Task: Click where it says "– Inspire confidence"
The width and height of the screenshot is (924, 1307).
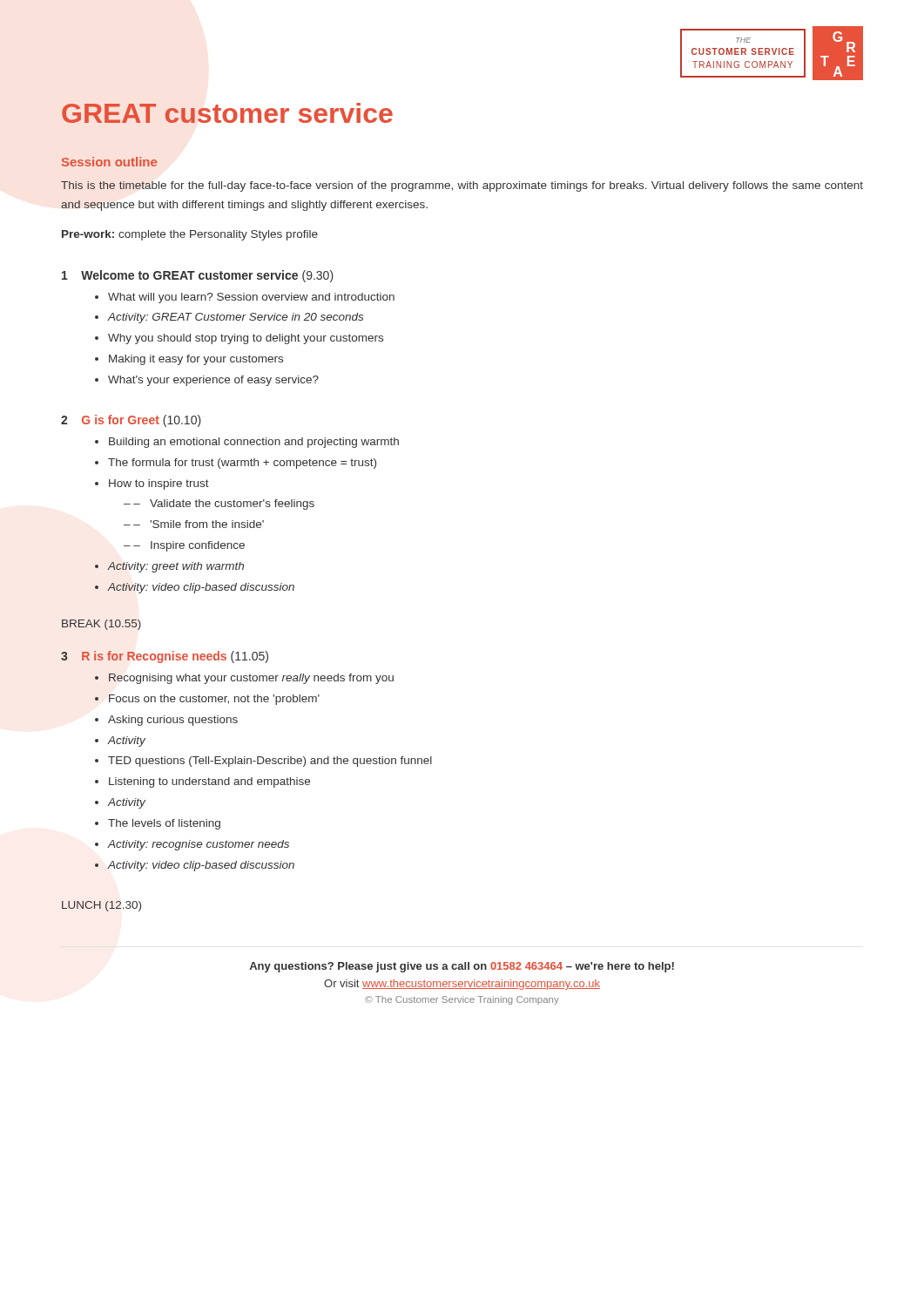Action: coord(184,546)
